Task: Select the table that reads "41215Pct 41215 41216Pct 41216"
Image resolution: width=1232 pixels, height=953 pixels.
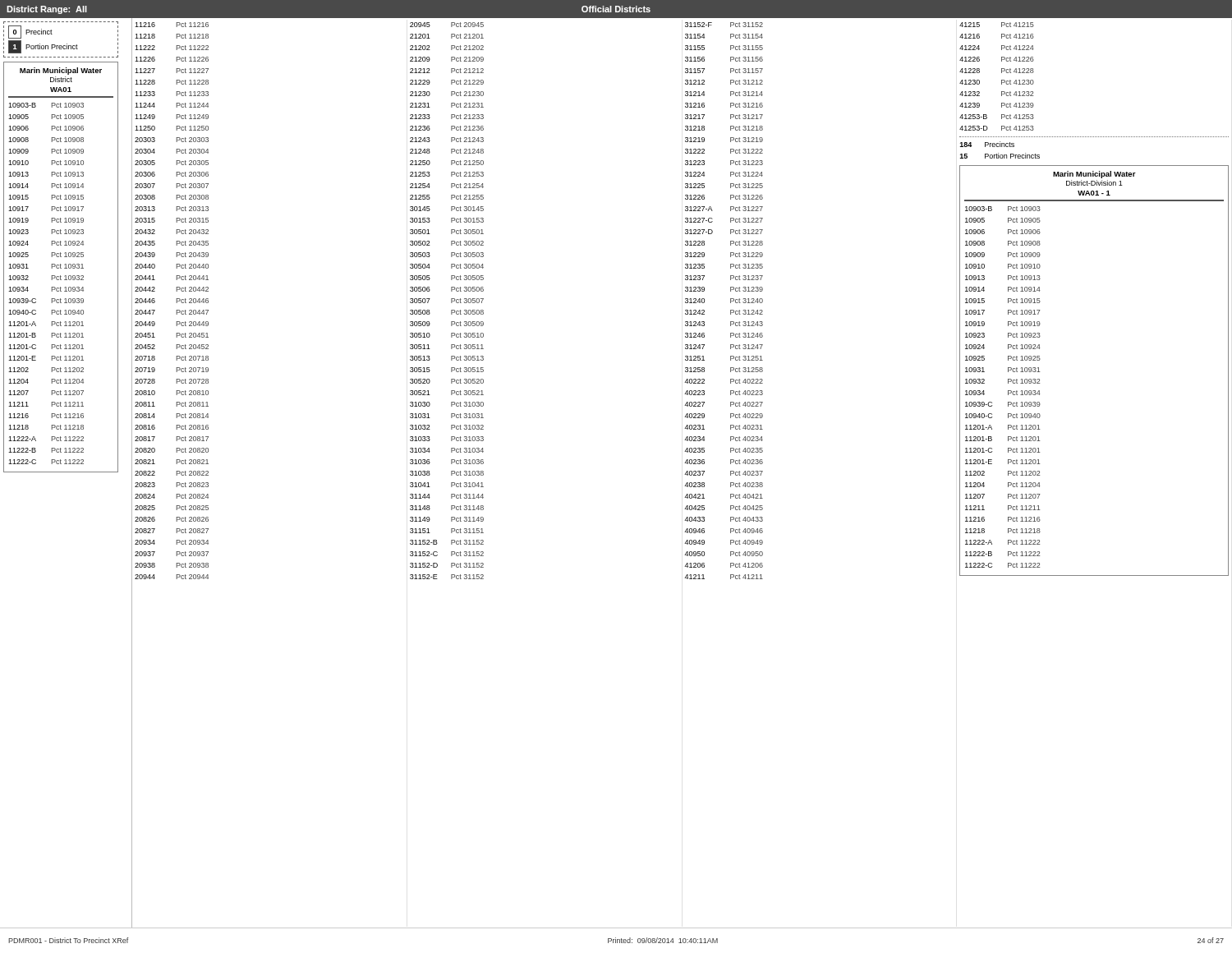Action: (1095, 473)
